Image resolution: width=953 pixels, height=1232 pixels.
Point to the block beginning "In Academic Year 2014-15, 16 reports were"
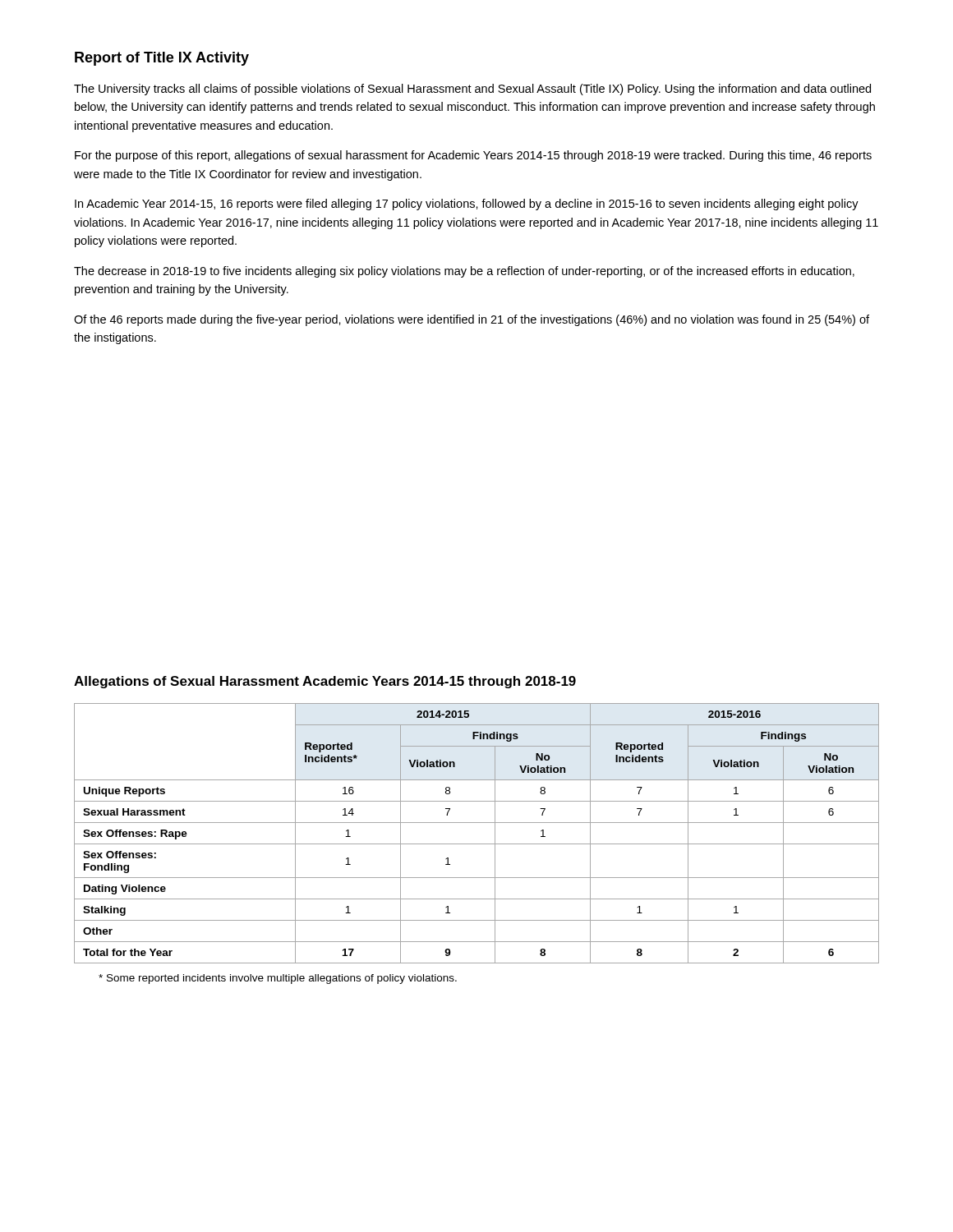click(476, 222)
